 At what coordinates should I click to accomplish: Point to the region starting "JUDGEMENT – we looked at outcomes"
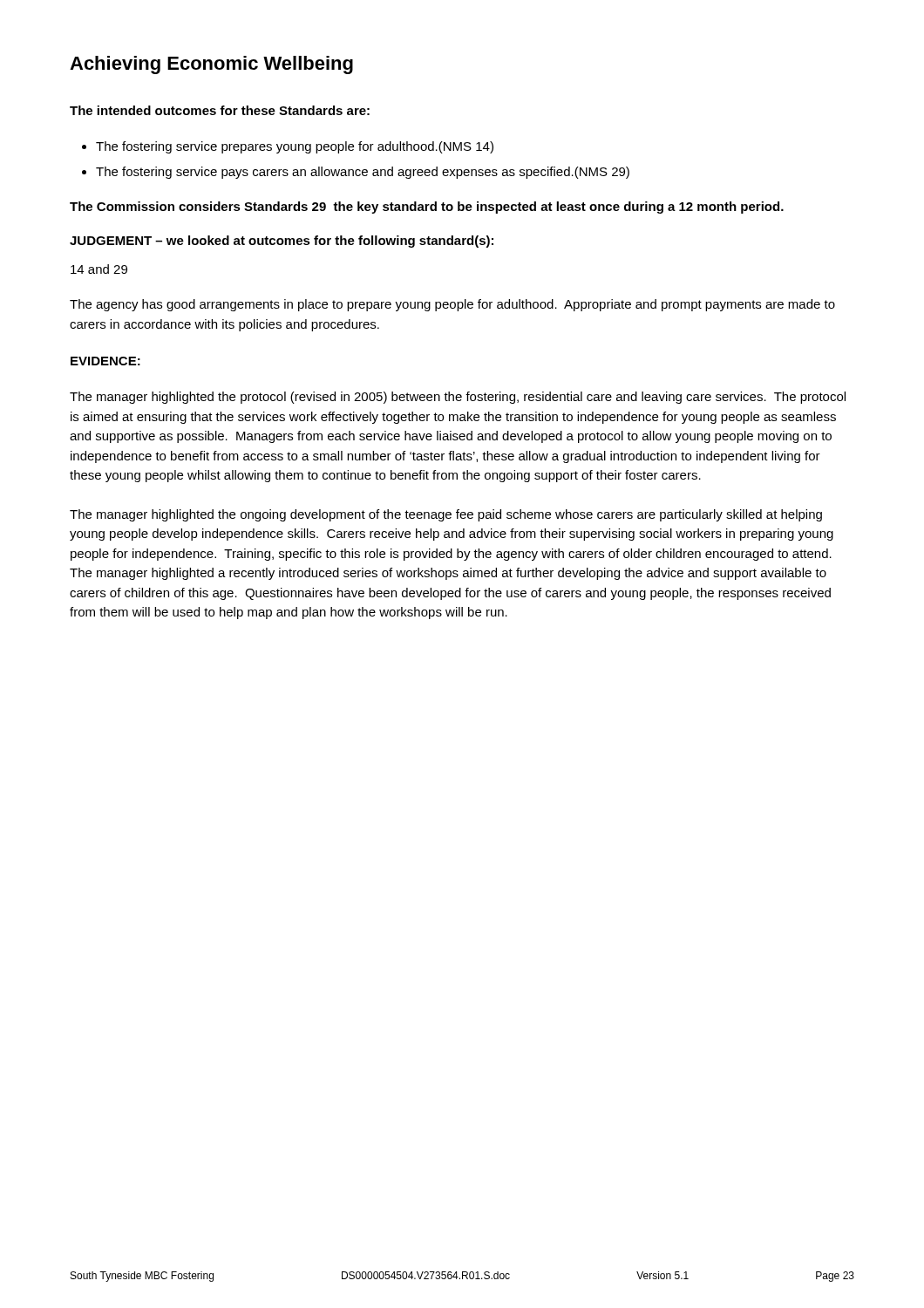pos(282,240)
